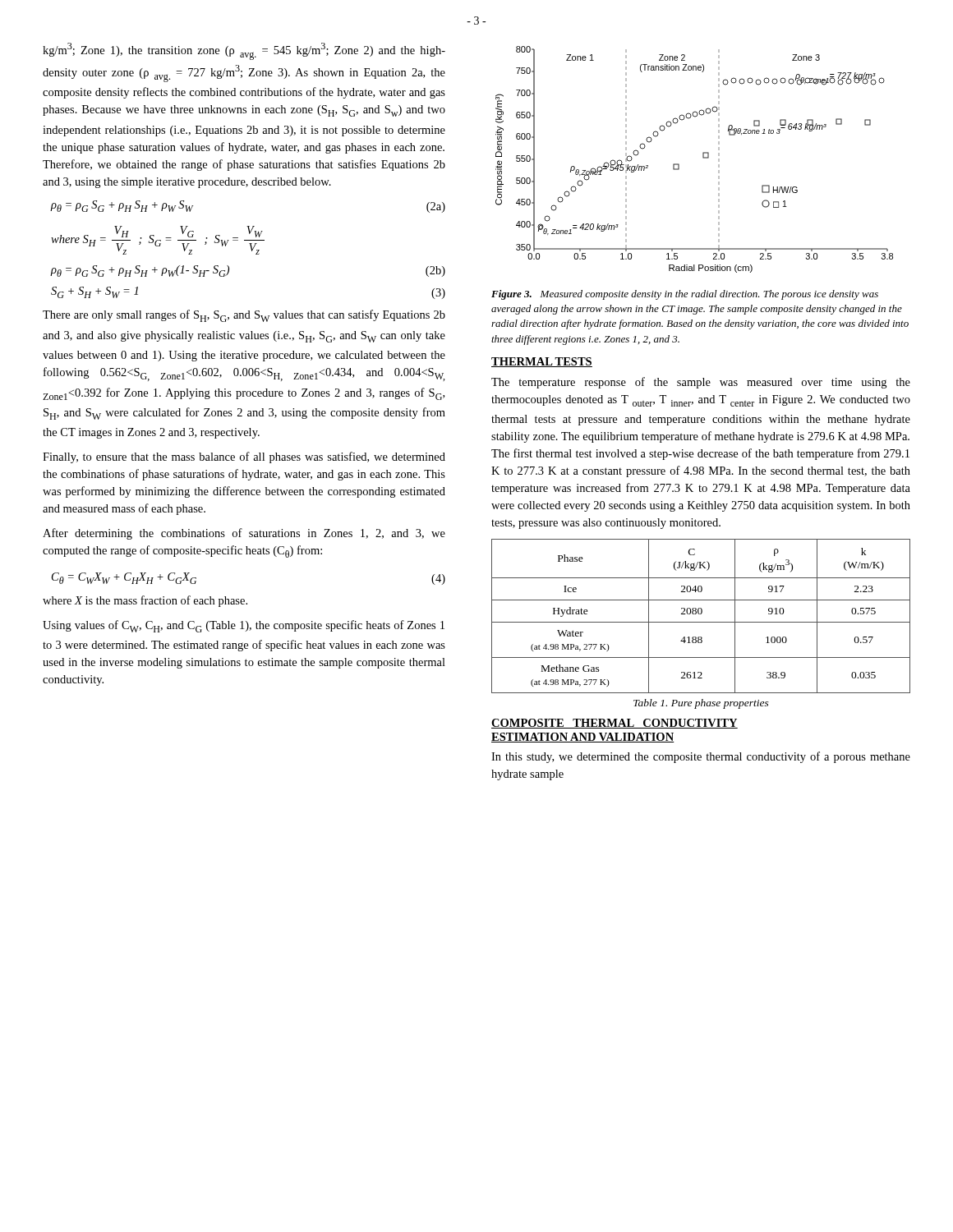Click on the caption that says "Table 1. Pure phase properties"
Image resolution: width=953 pixels, height=1232 pixels.
(701, 702)
